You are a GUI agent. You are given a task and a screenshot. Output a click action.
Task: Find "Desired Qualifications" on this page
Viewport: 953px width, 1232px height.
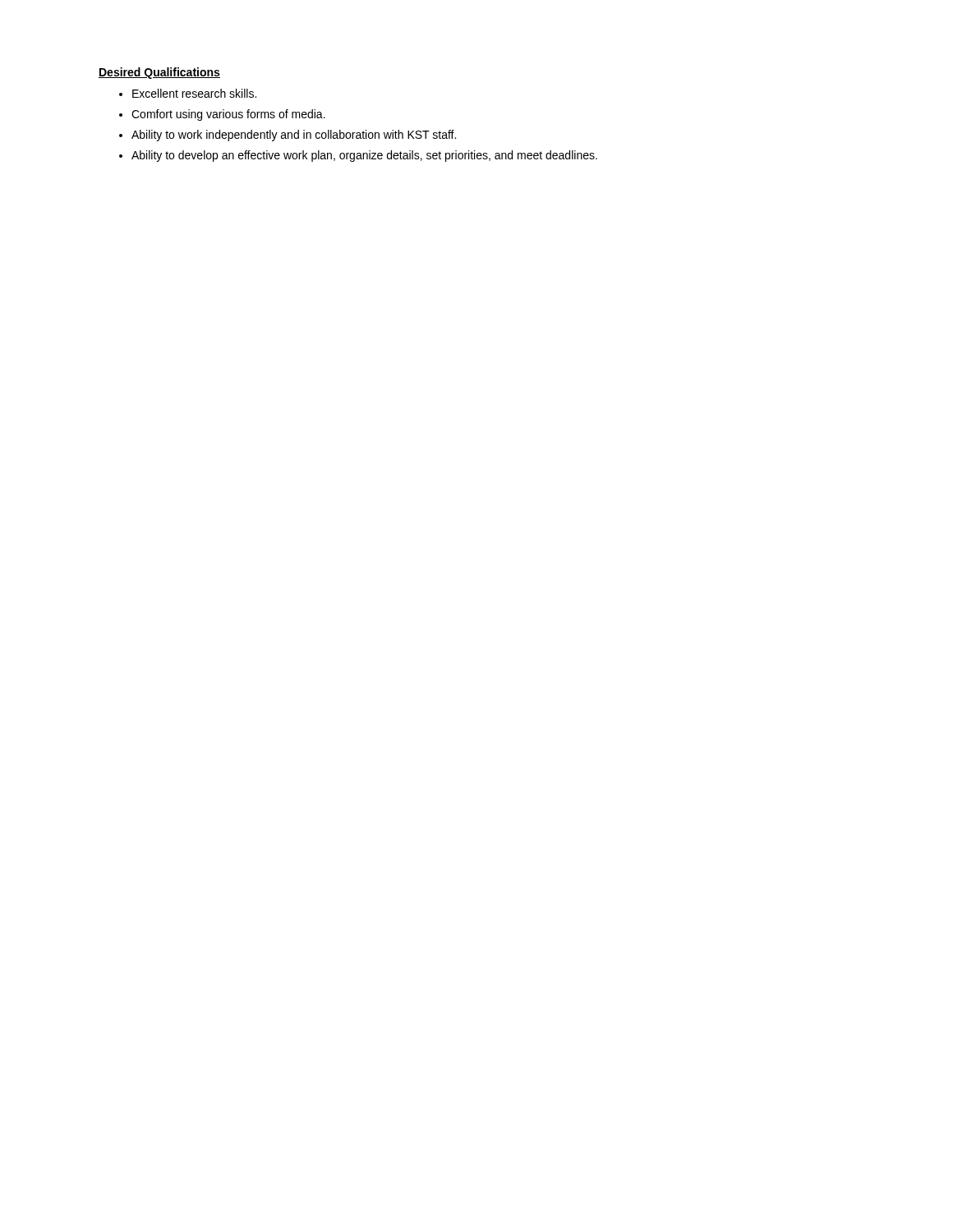159,72
